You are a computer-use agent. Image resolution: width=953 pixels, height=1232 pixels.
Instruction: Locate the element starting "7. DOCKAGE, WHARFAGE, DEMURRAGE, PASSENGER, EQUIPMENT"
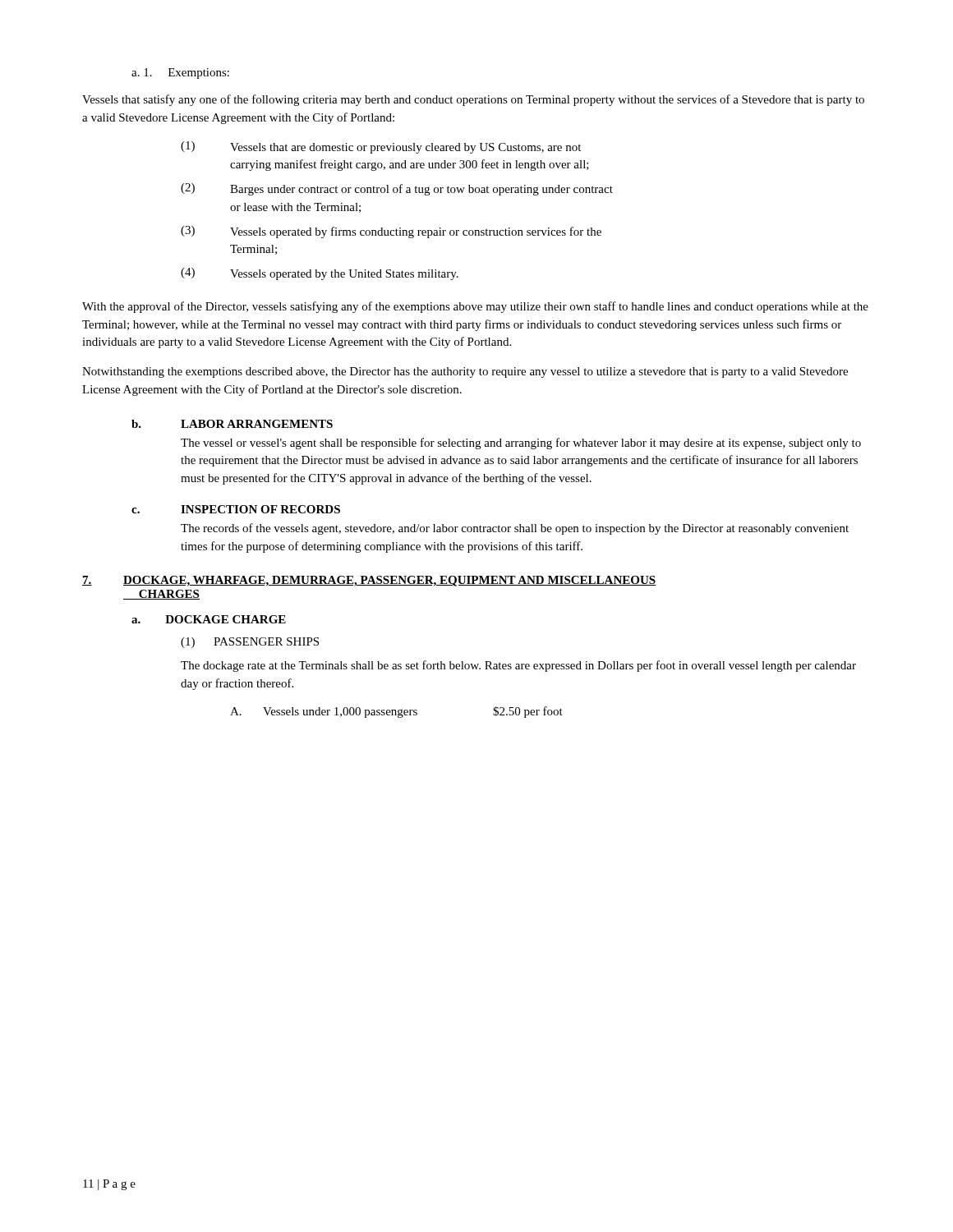(476, 587)
